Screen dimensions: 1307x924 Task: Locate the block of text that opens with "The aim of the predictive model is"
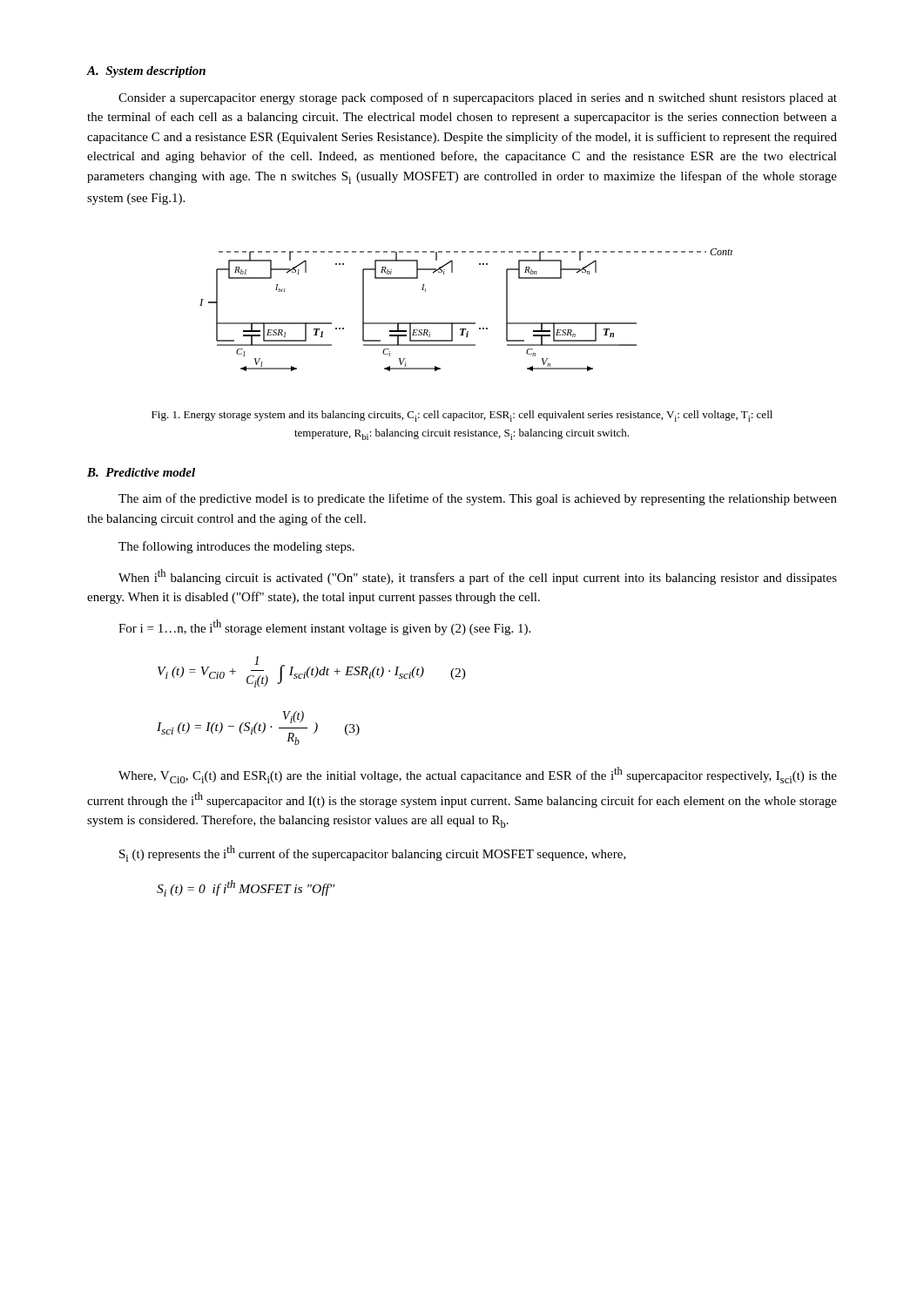pos(462,508)
